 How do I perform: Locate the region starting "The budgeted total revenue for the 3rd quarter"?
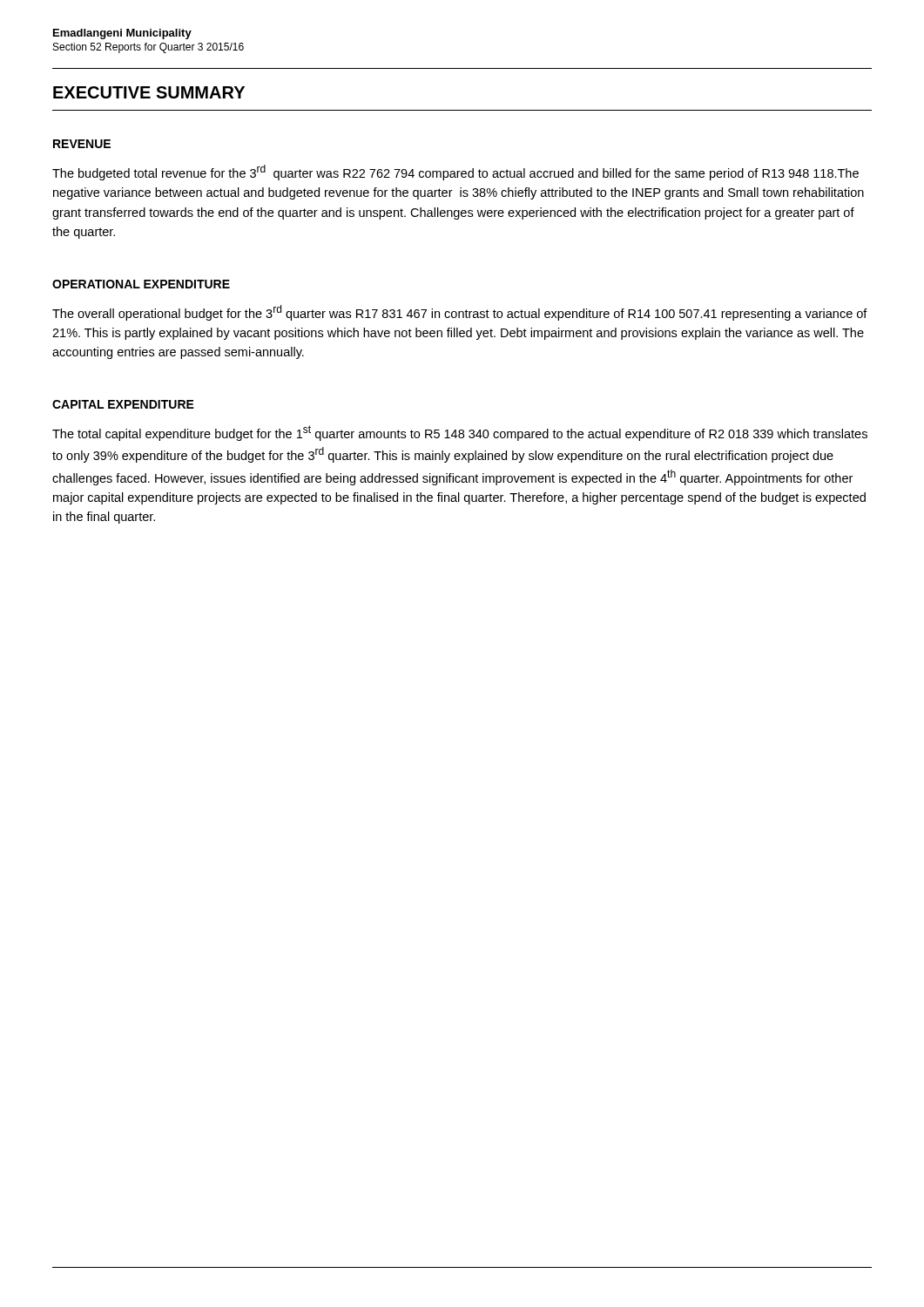click(458, 201)
